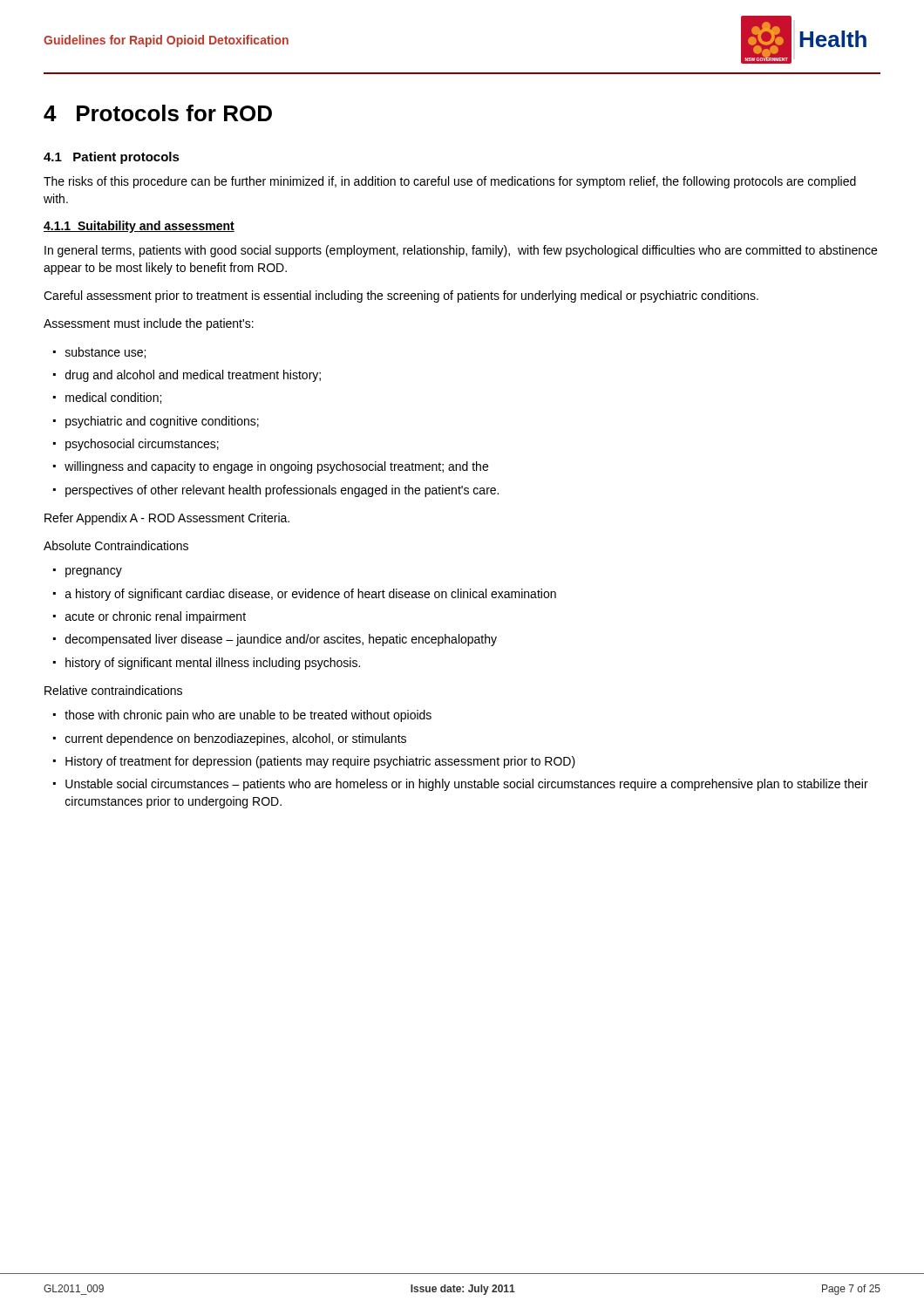The width and height of the screenshot is (924, 1308).
Task: Point to "Assessment must include the patient's:"
Action: coord(149,324)
